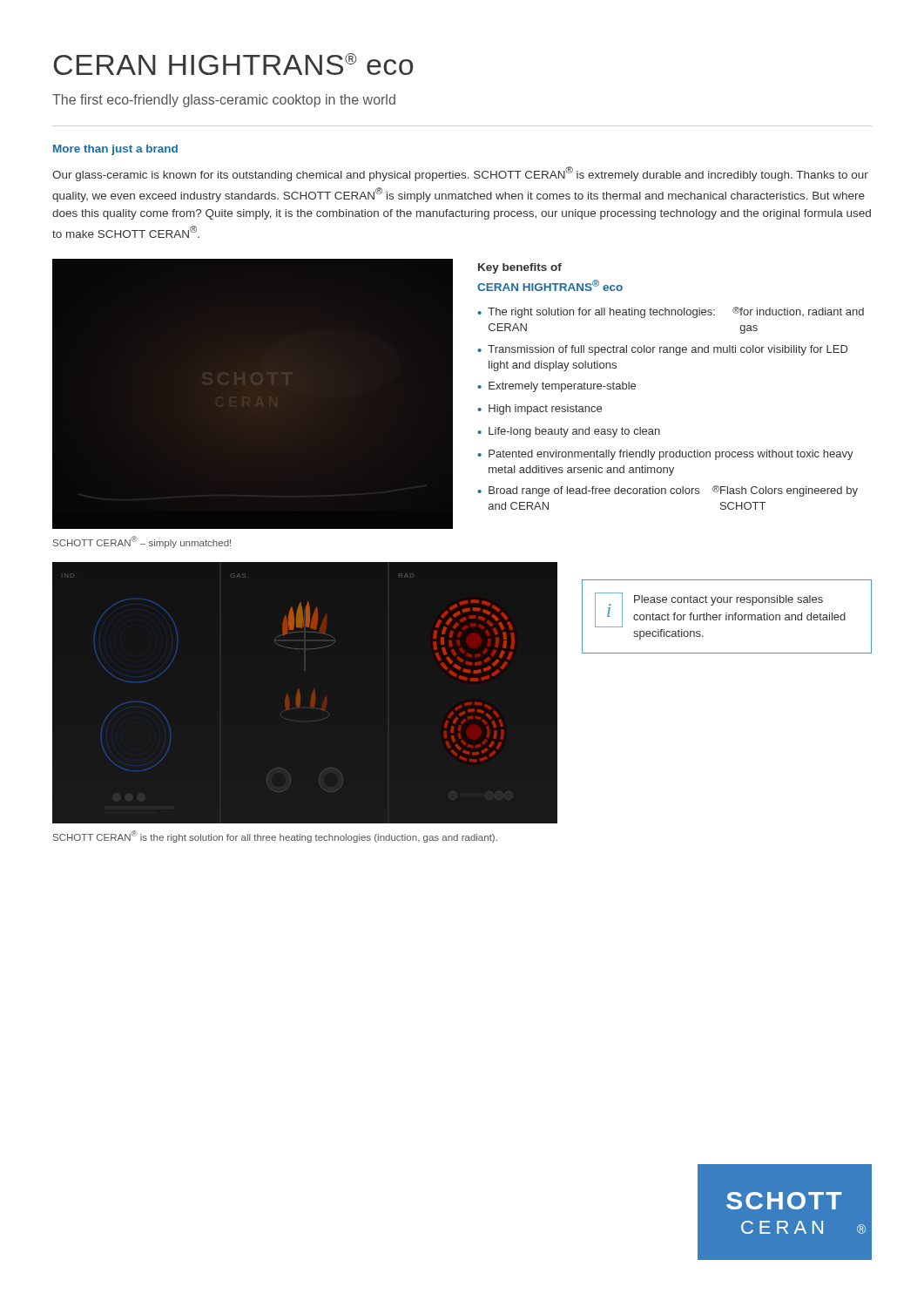Screen dimensions: 1307x924
Task: Point to the text starting "Broad range of lead-free decoration colors and CERAN®"
Action: [673, 498]
